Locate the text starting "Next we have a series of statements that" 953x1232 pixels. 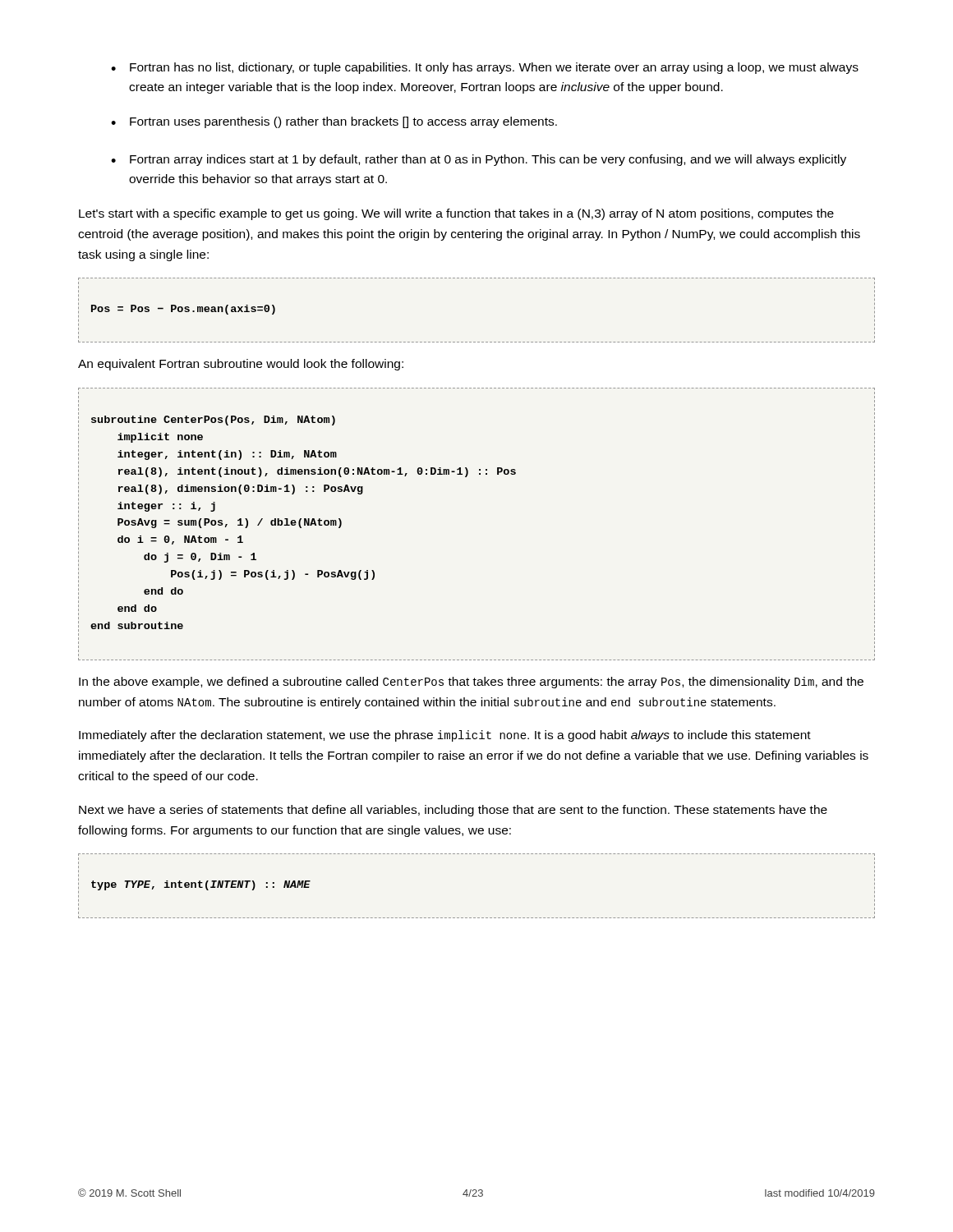453,819
